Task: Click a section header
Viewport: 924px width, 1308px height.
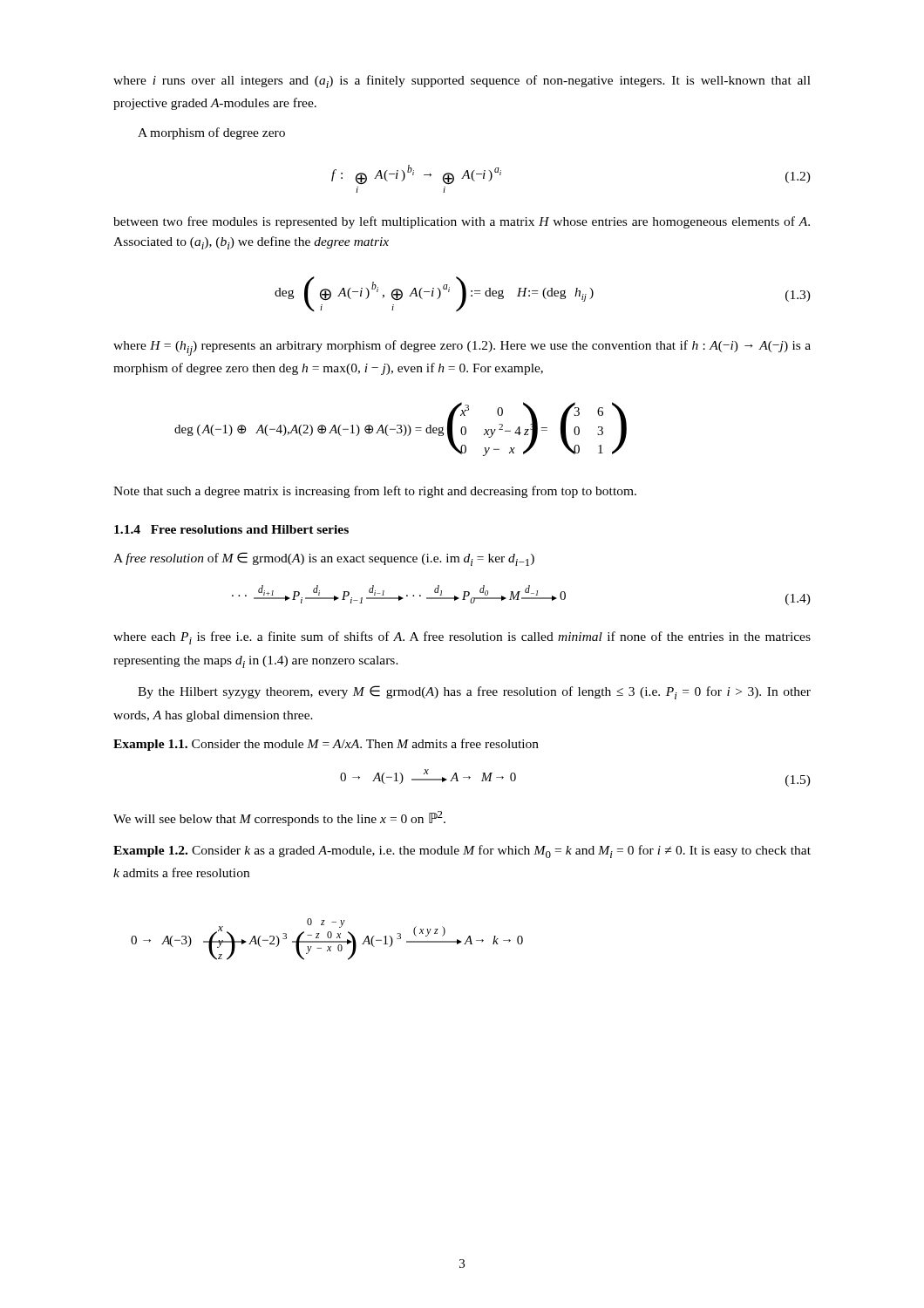Action: 231,529
